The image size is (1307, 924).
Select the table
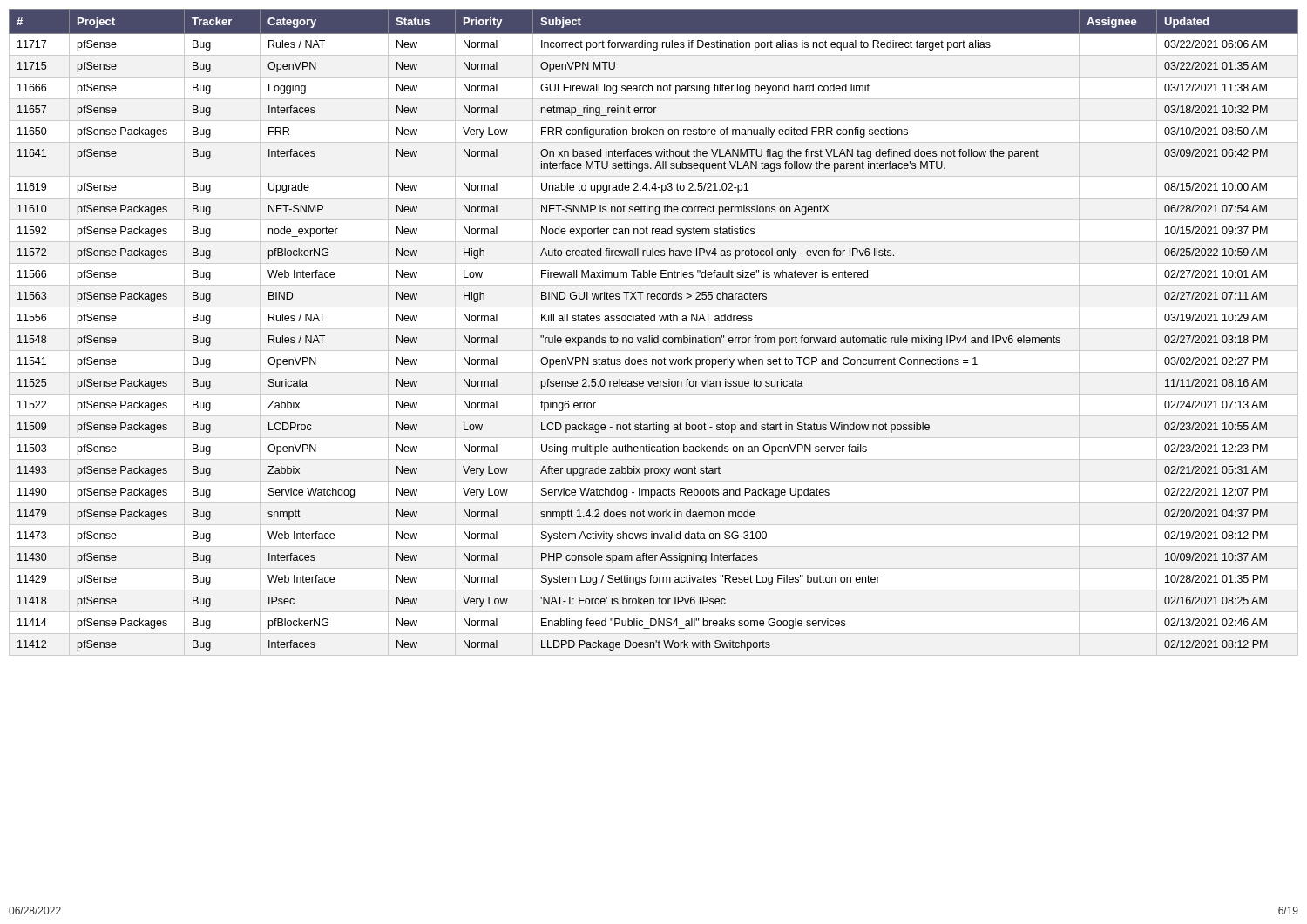654,332
